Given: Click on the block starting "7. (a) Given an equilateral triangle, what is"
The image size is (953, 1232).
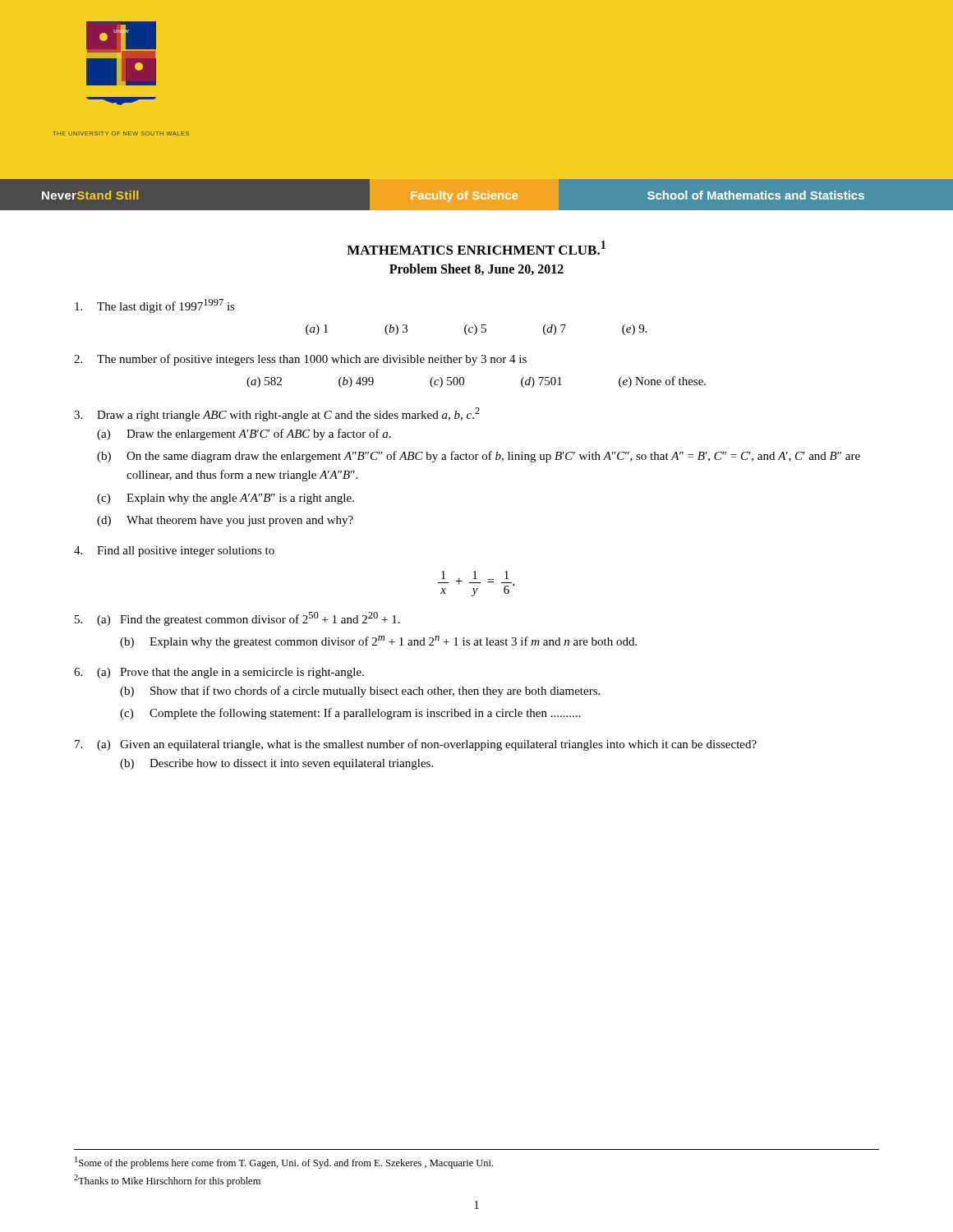Looking at the screenshot, I should coord(476,754).
